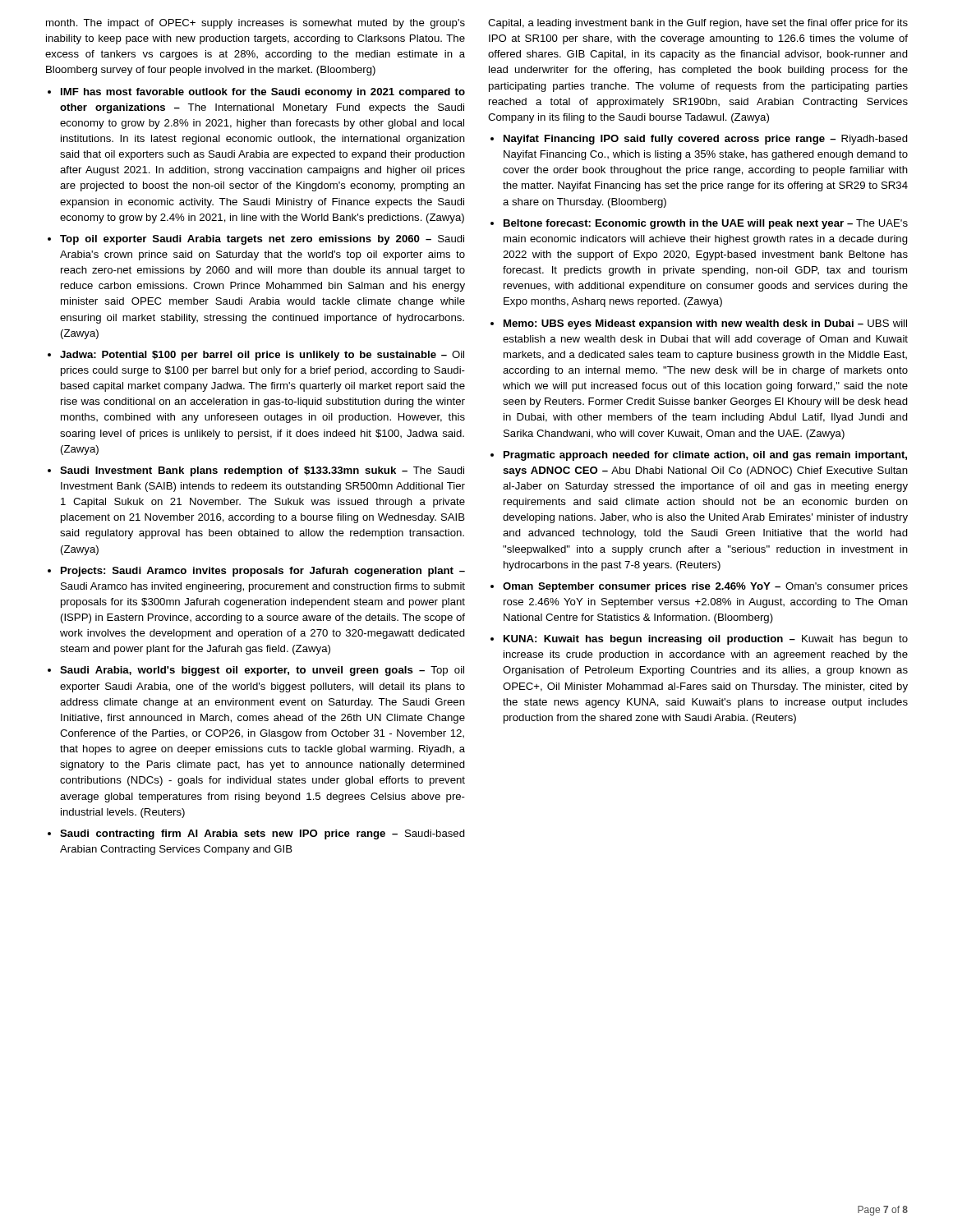Screen dimensions: 1232x953
Task: Find the text block starting "Pragmatic approach needed for climate"
Action: coord(705,509)
